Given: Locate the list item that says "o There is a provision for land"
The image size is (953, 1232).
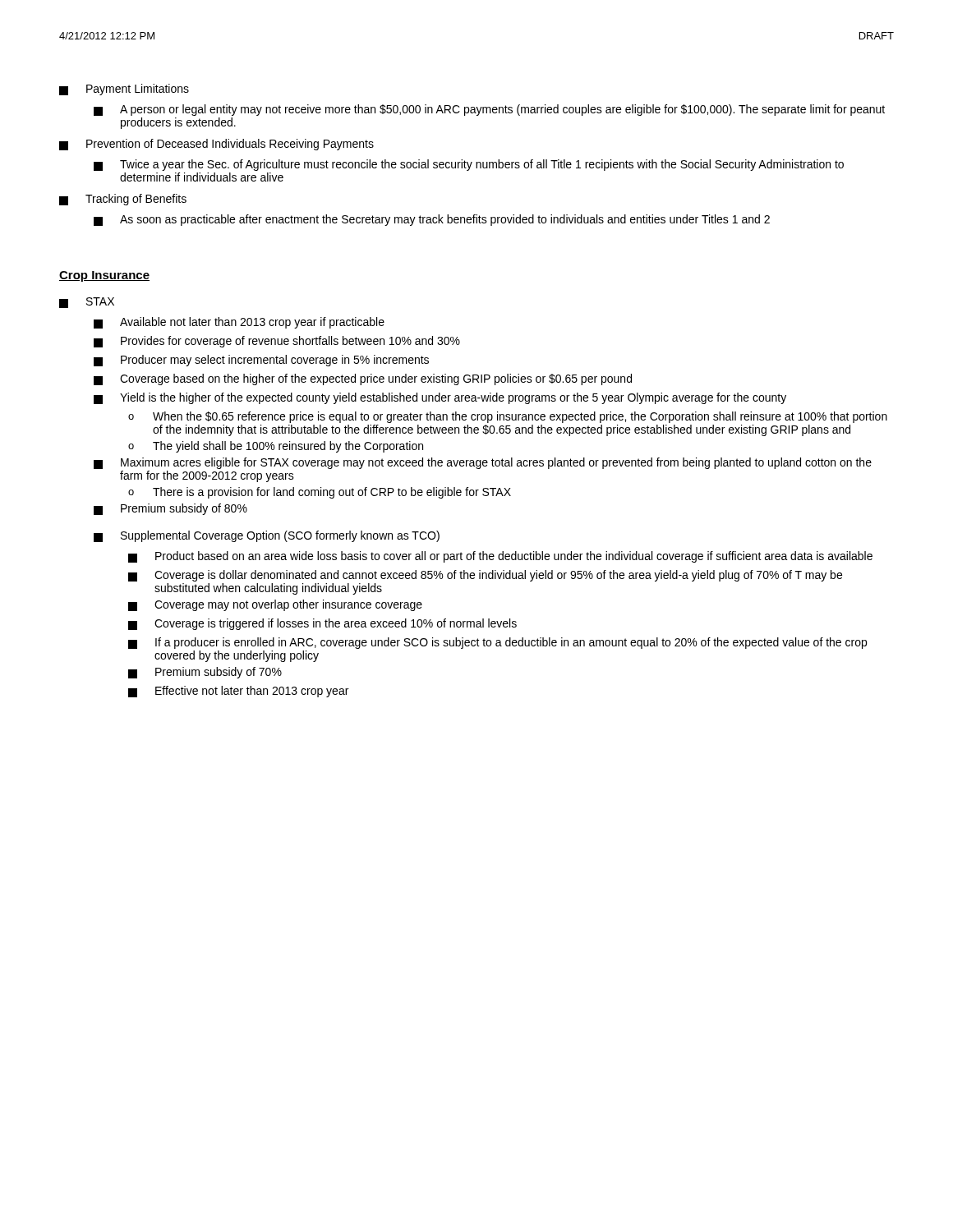Looking at the screenshot, I should 511,492.
